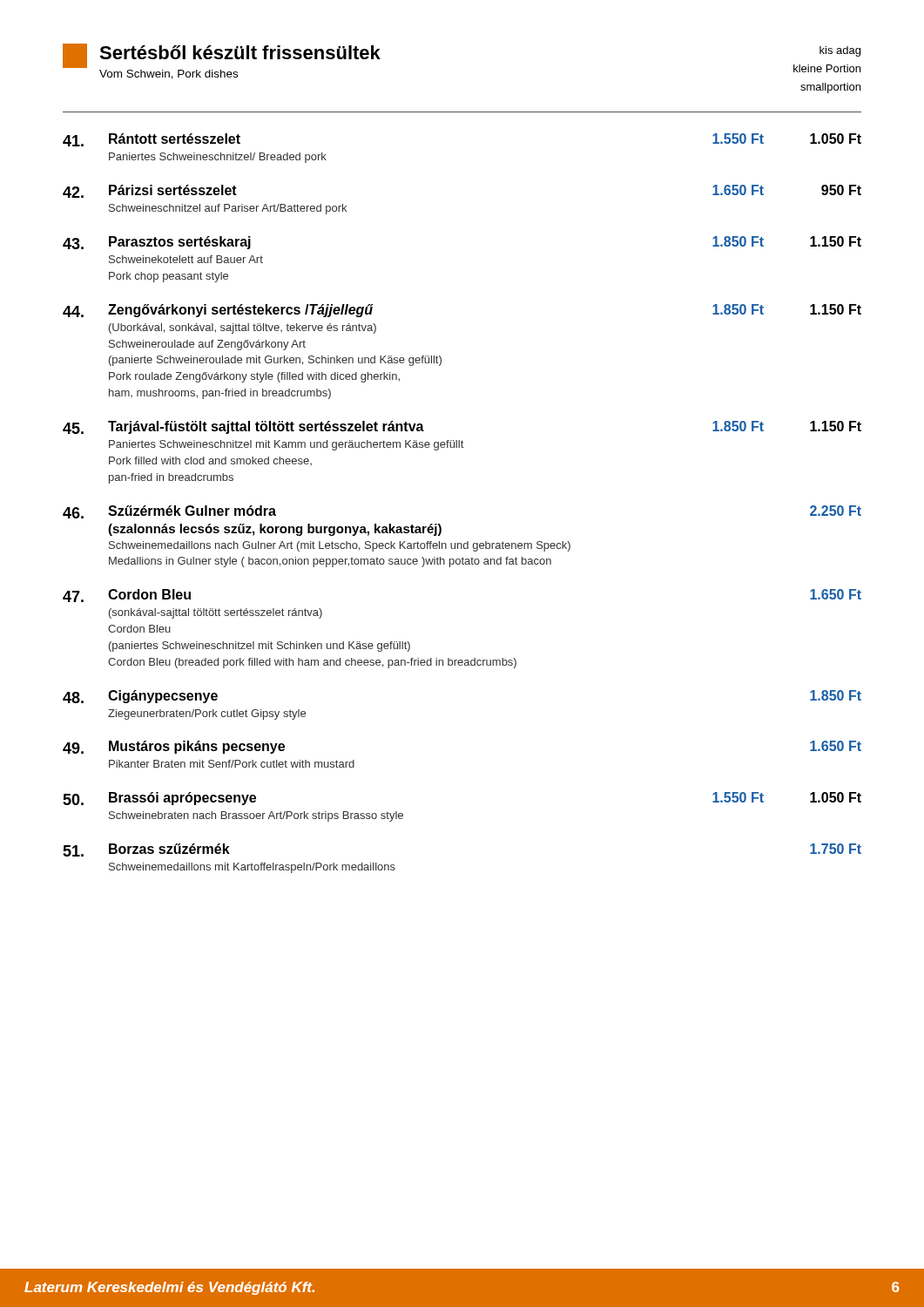
Task: Click on the list item containing "44. Zengővárkonyi sertéstekercs /Tájjellegű (Uborkával, sonkával, sajttal"
Action: pos(235,311)
